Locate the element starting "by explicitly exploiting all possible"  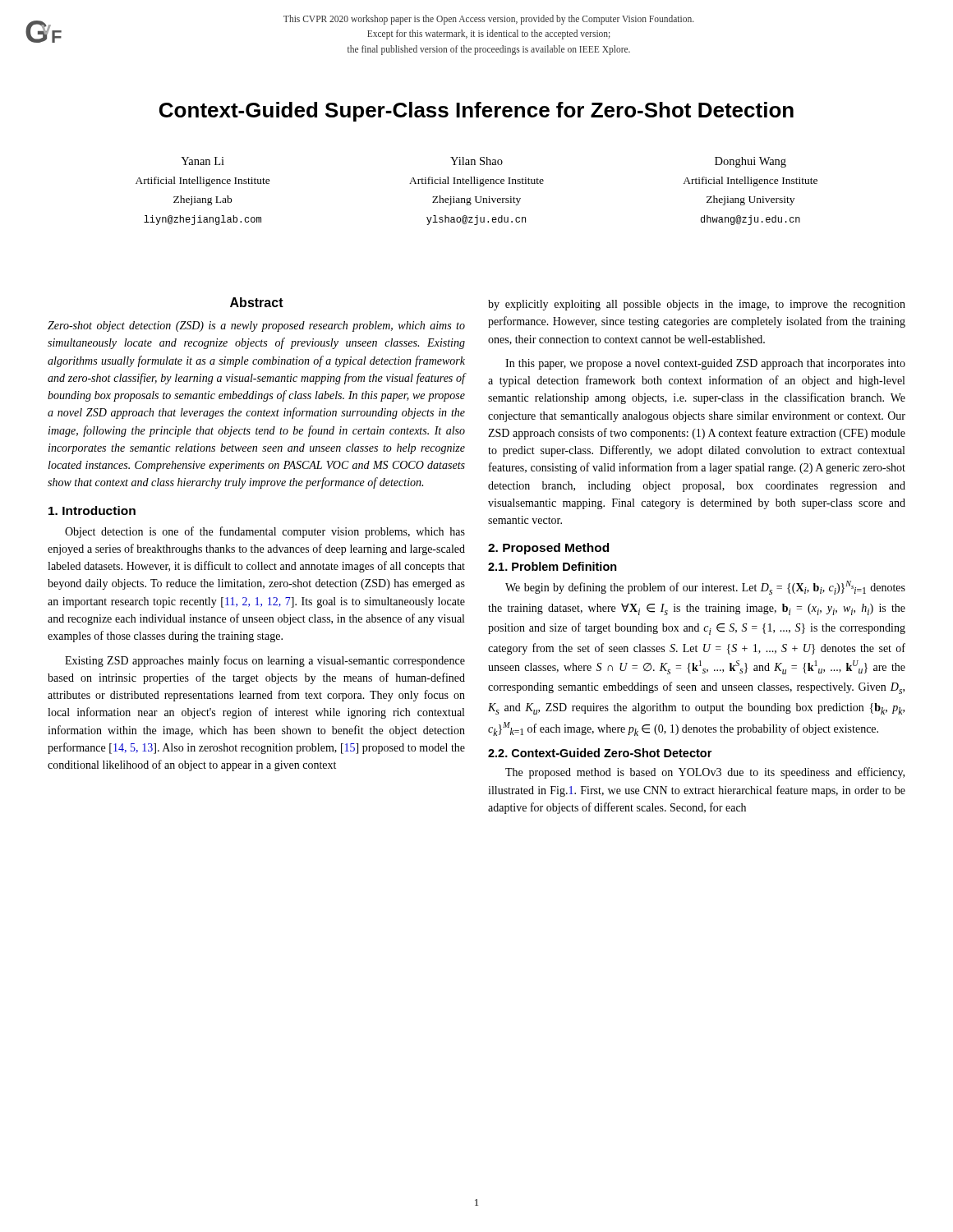click(x=697, y=322)
